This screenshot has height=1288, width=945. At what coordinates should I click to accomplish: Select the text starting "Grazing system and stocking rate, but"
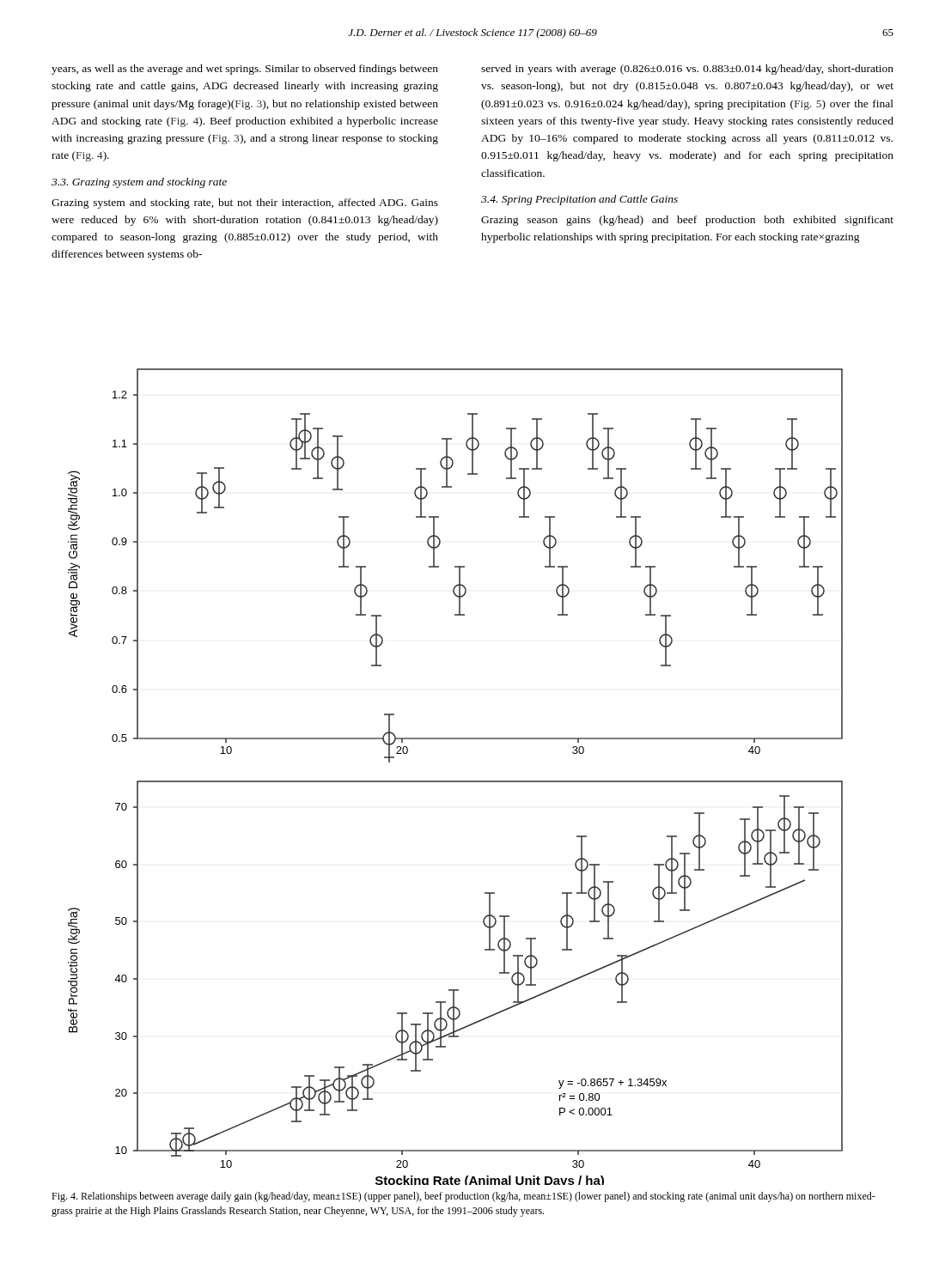point(245,228)
